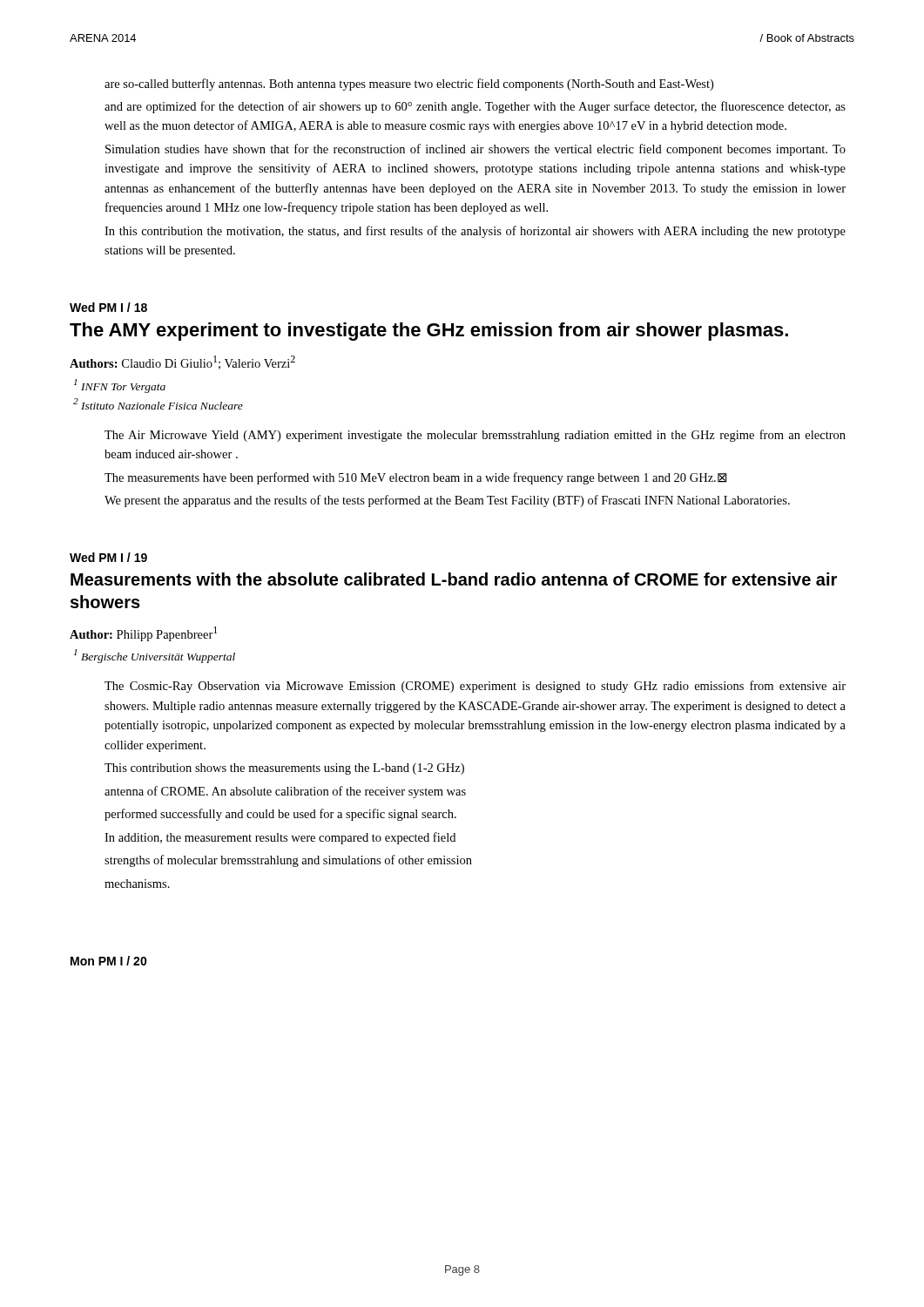This screenshot has width=924, height=1307.
Task: Point to the block beginning "The Cosmic-Ray Observation"
Action: 475,785
